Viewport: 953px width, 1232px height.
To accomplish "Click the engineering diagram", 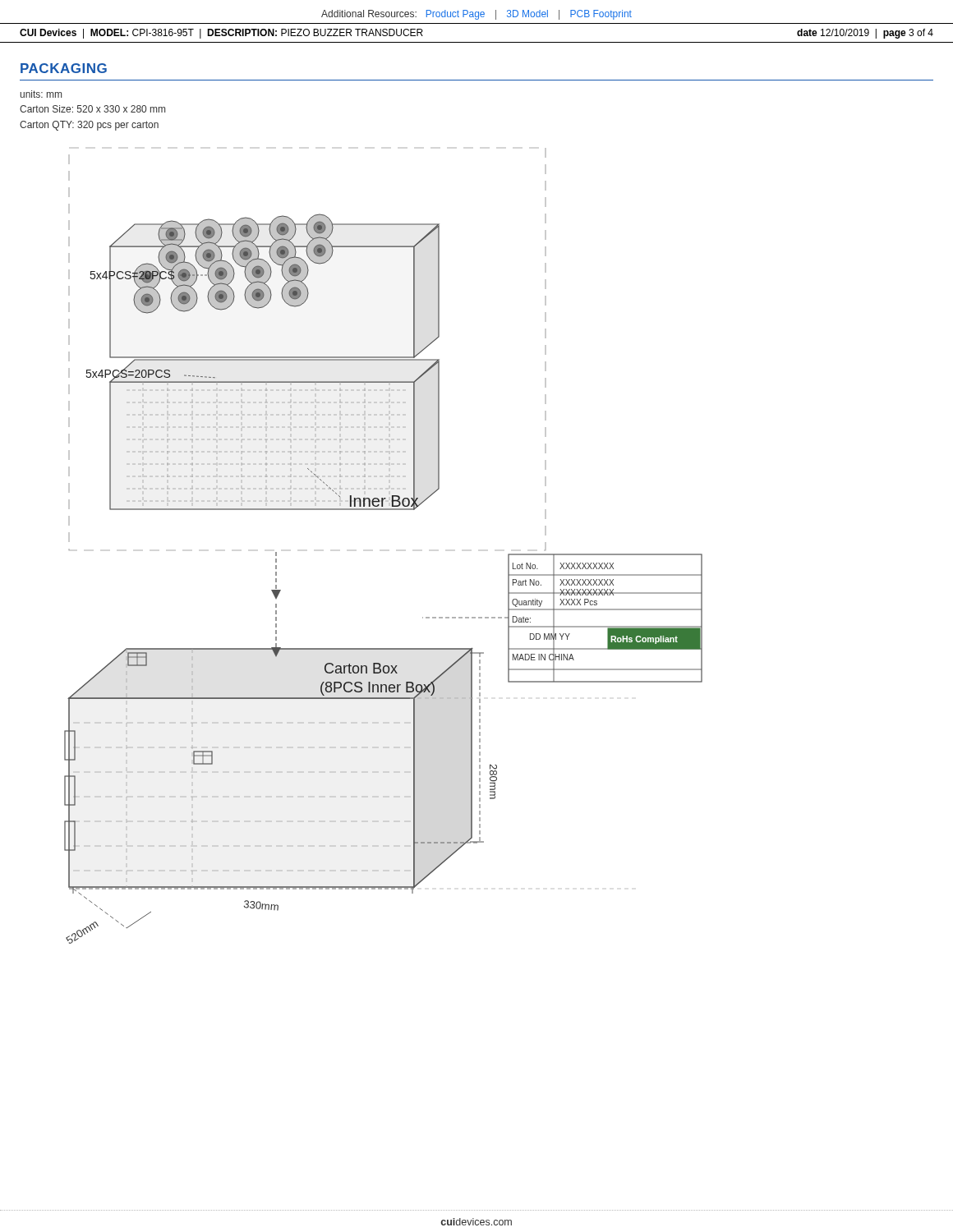I will tap(475, 631).
